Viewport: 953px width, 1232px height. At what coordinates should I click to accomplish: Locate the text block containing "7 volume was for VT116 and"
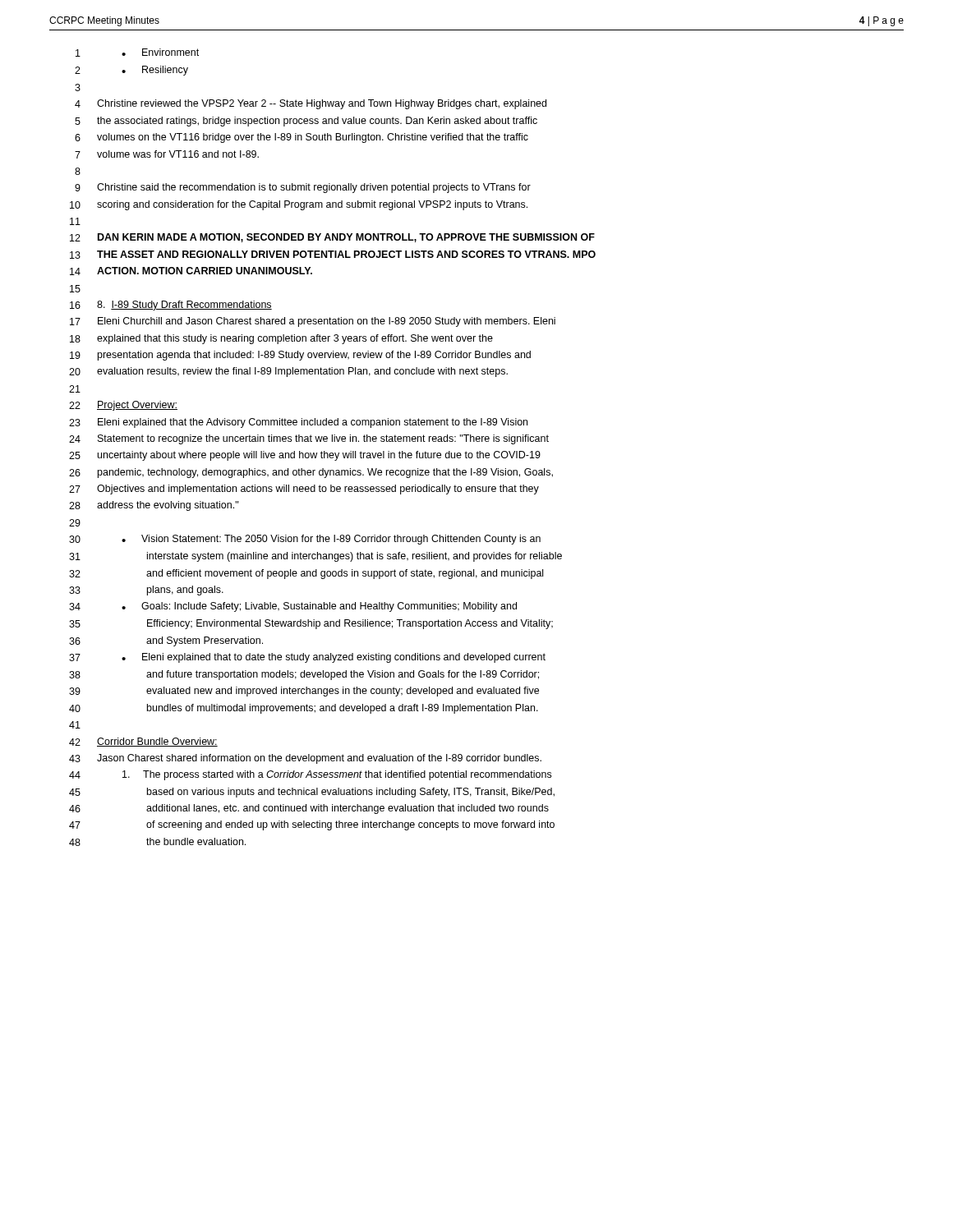167,154
